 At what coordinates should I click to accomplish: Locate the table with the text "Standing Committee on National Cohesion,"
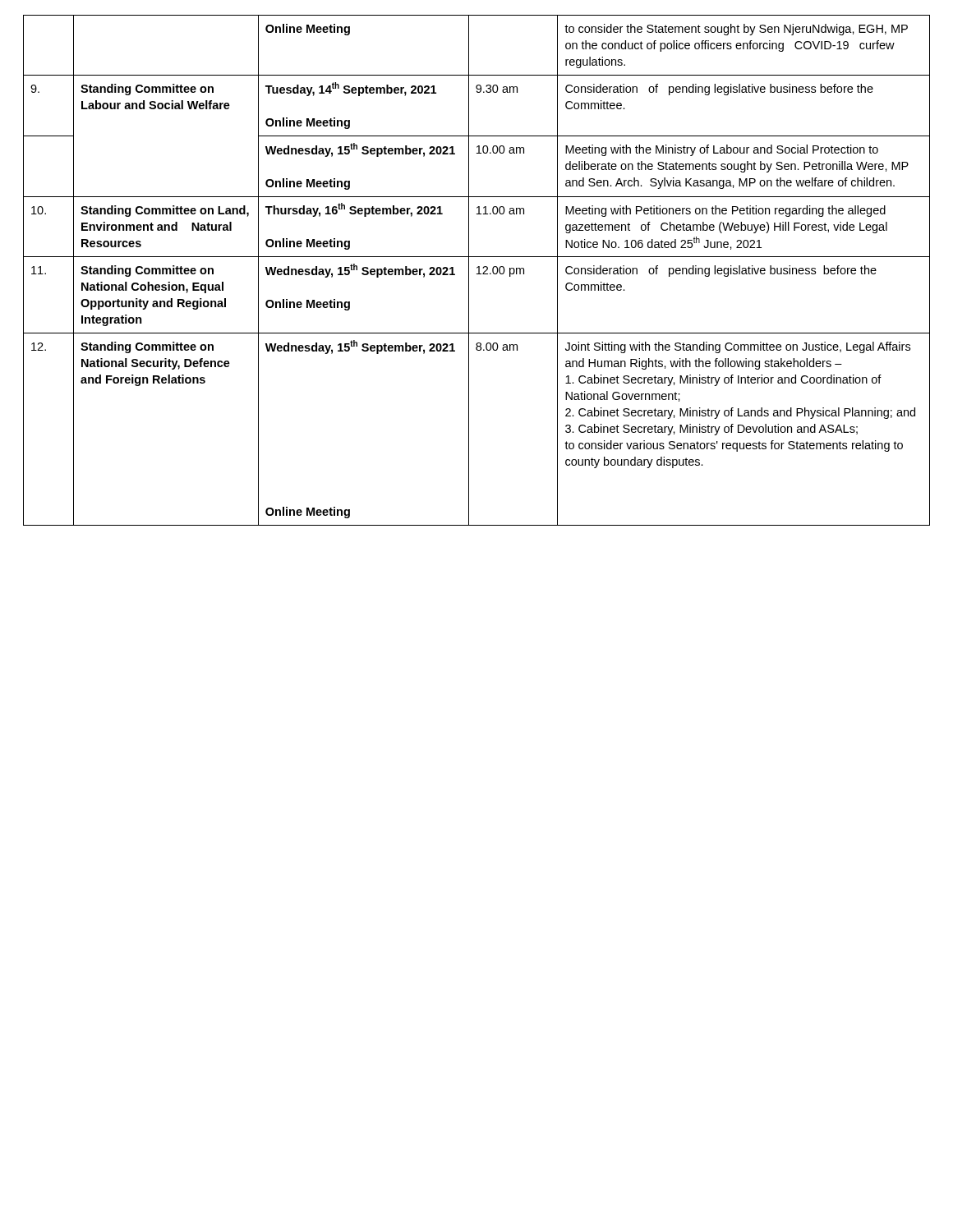pyautogui.click(x=476, y=270)
